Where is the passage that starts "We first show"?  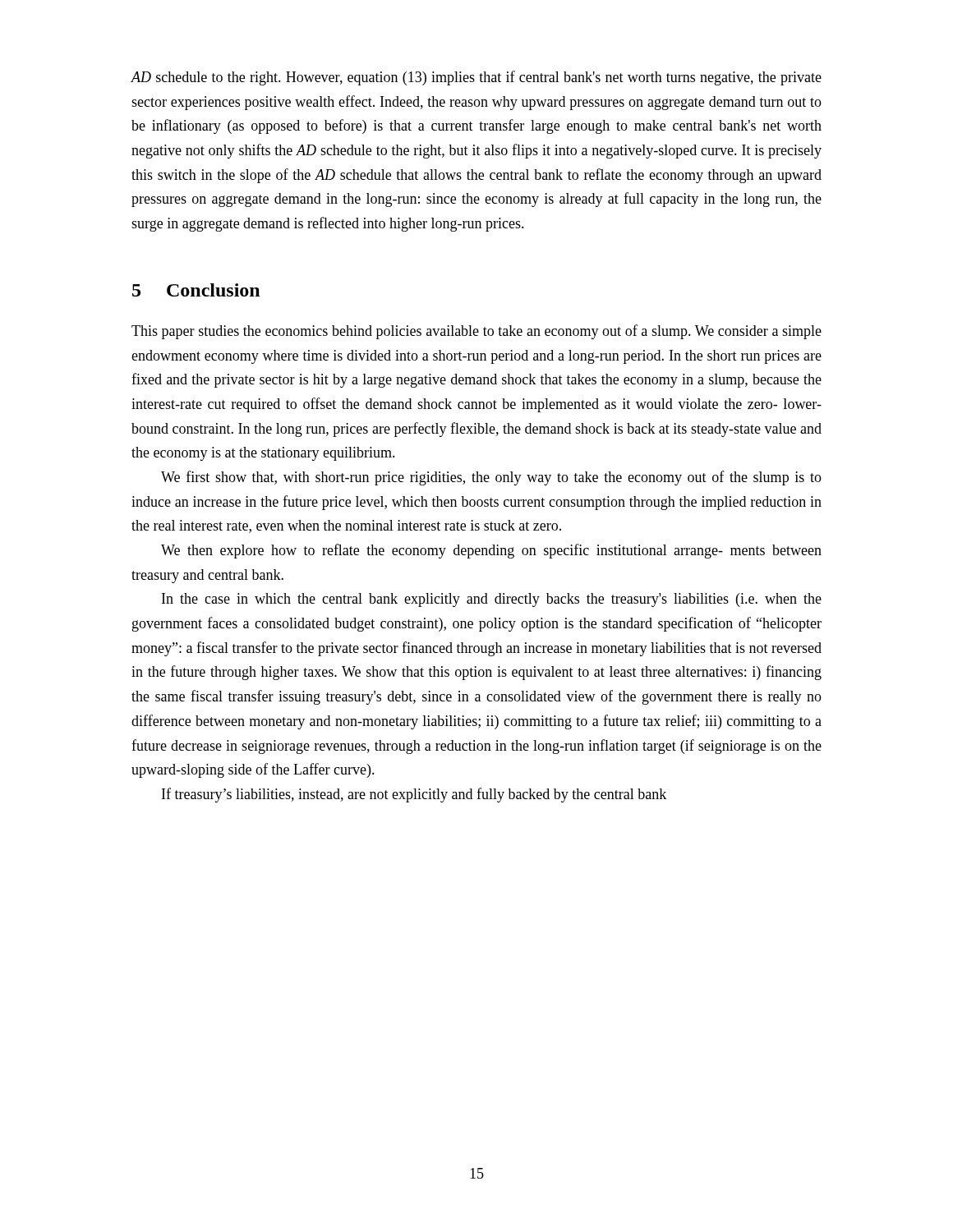point(476,501)
